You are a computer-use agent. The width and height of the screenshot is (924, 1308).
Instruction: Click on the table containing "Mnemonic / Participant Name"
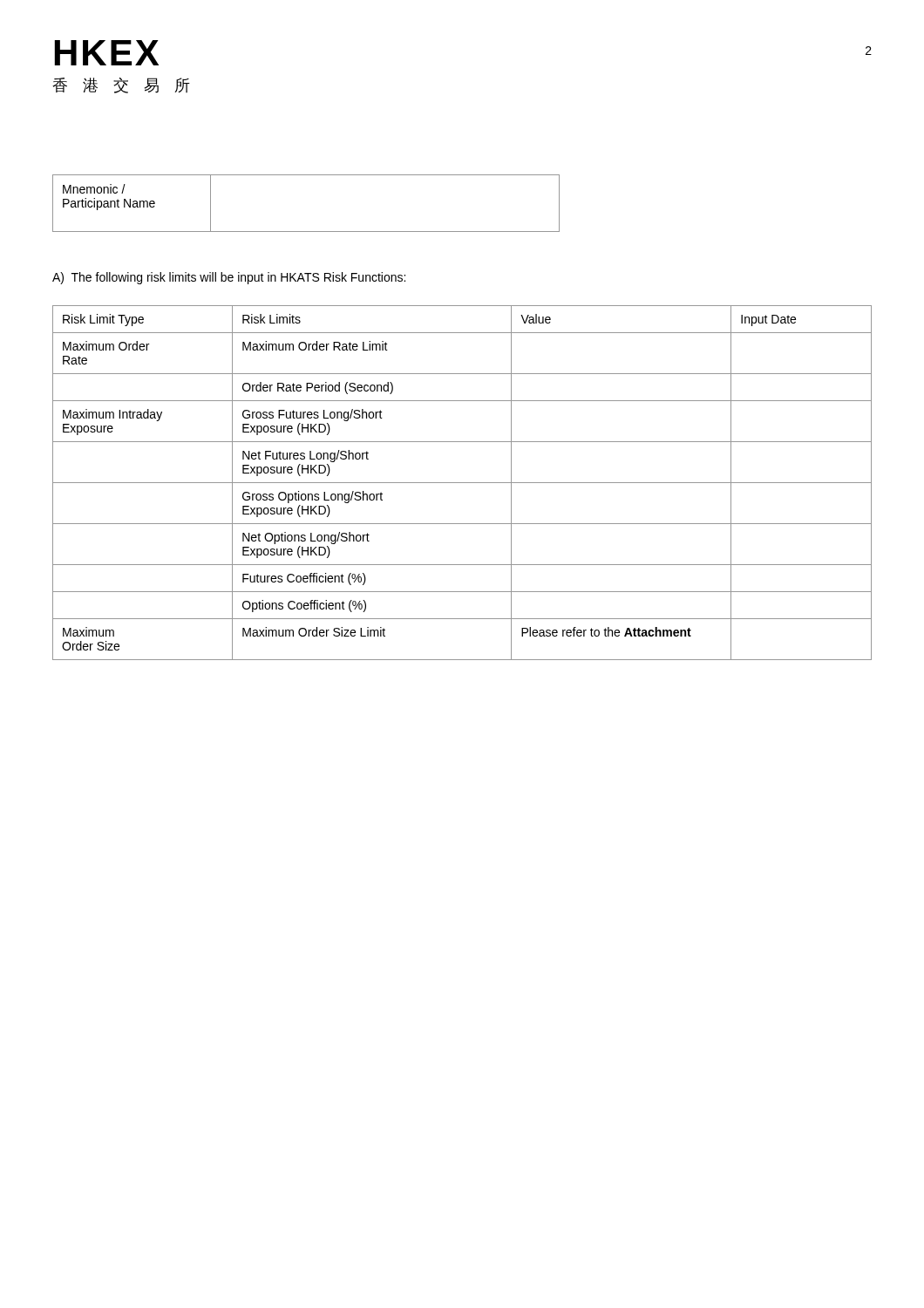[306, 203]
